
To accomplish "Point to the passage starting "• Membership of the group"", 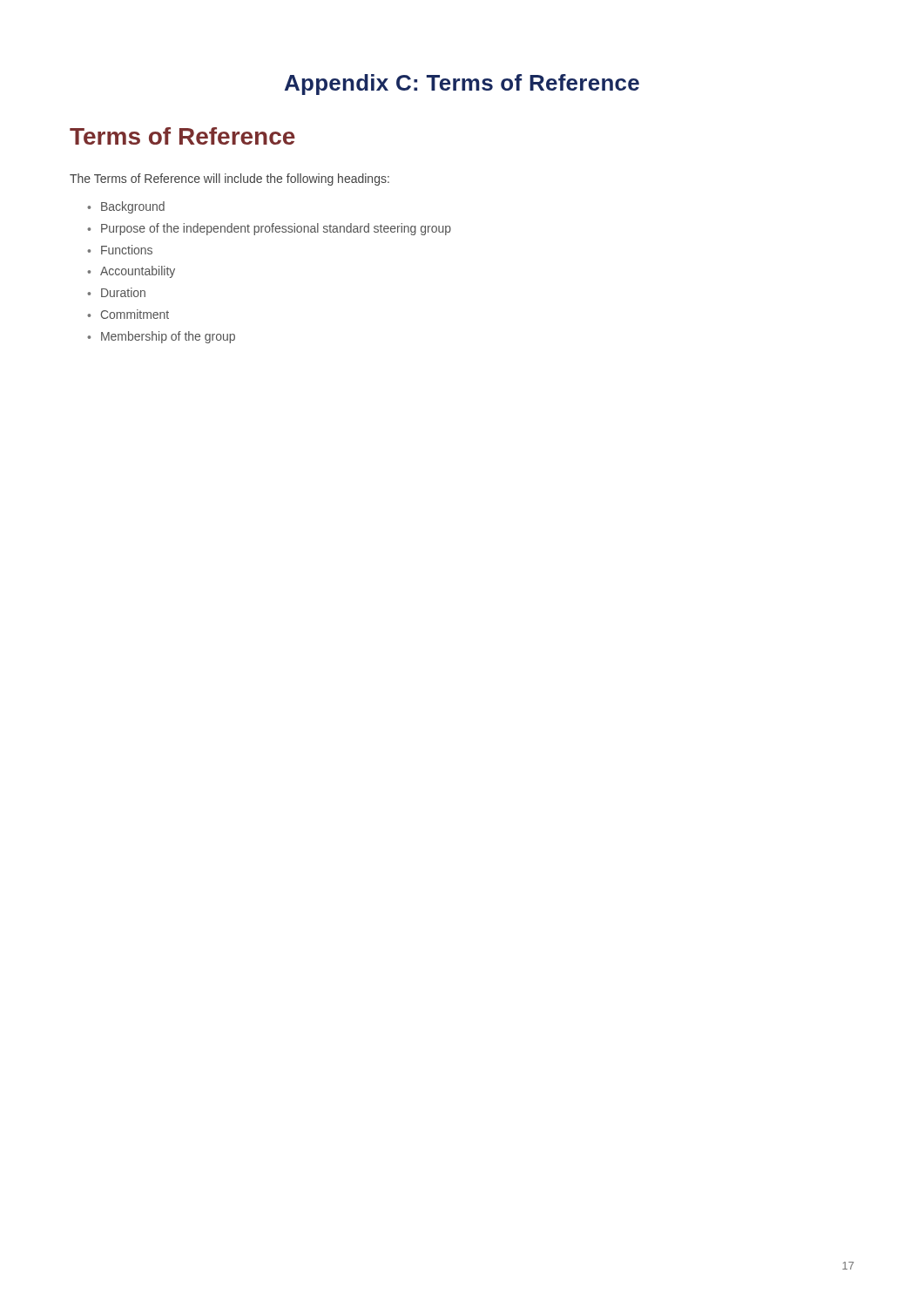I will (161, 337).
